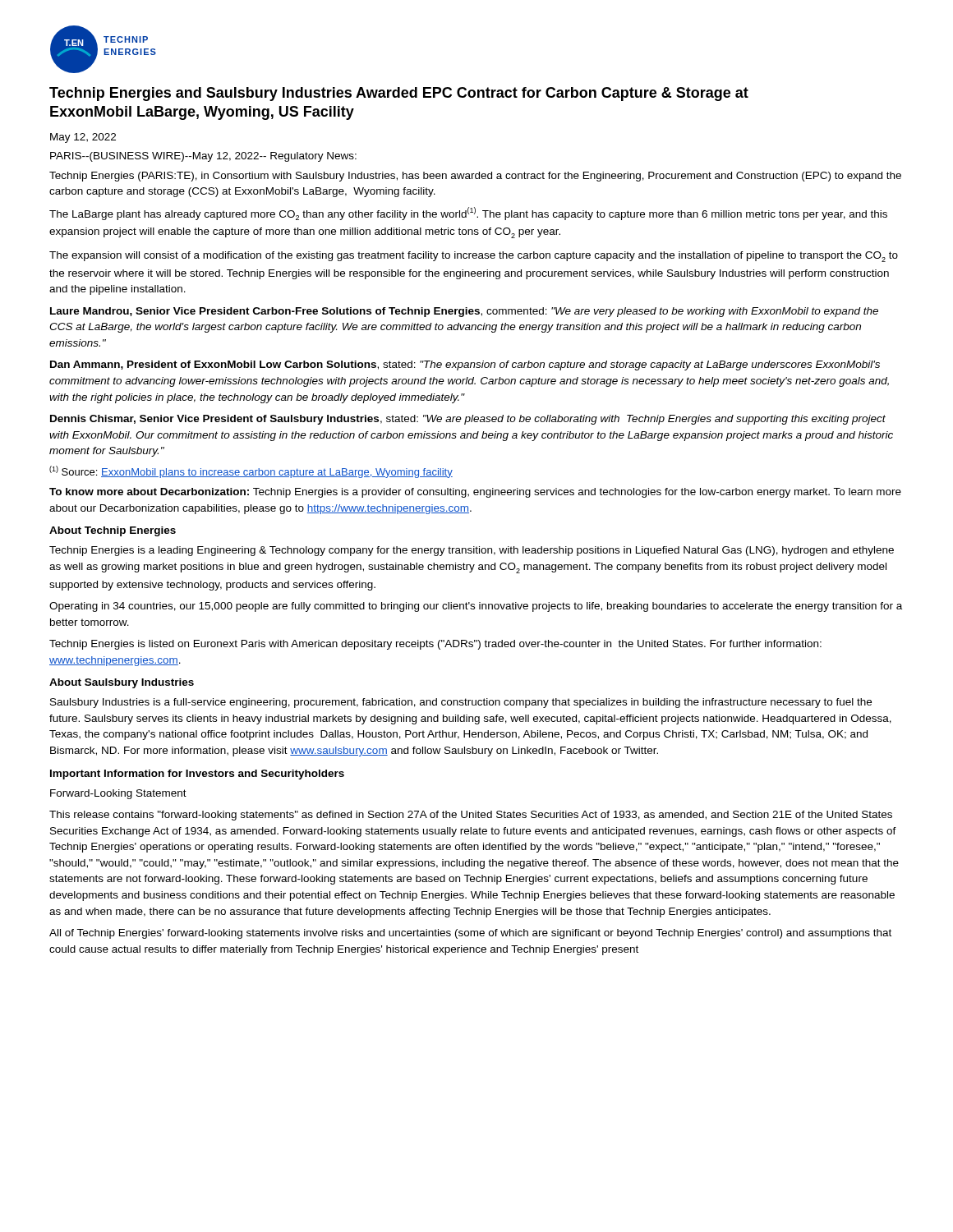Point to the block beginning "Dan Ammann, President of ExxonMobil"
The width and height of the screenshot is (953, 1232).
(470, 381)
